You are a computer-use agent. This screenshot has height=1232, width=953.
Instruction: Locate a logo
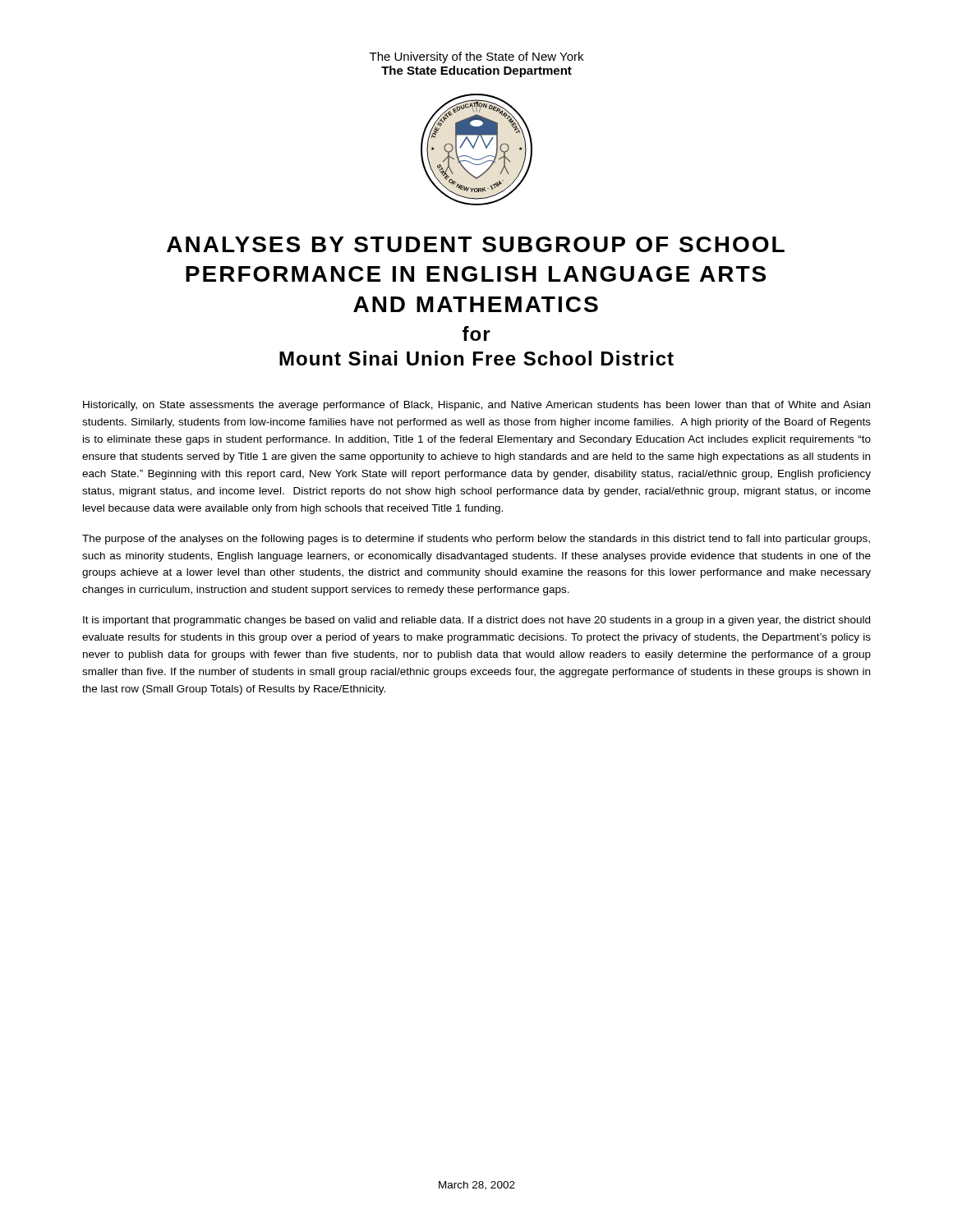(x=476, y=151)
